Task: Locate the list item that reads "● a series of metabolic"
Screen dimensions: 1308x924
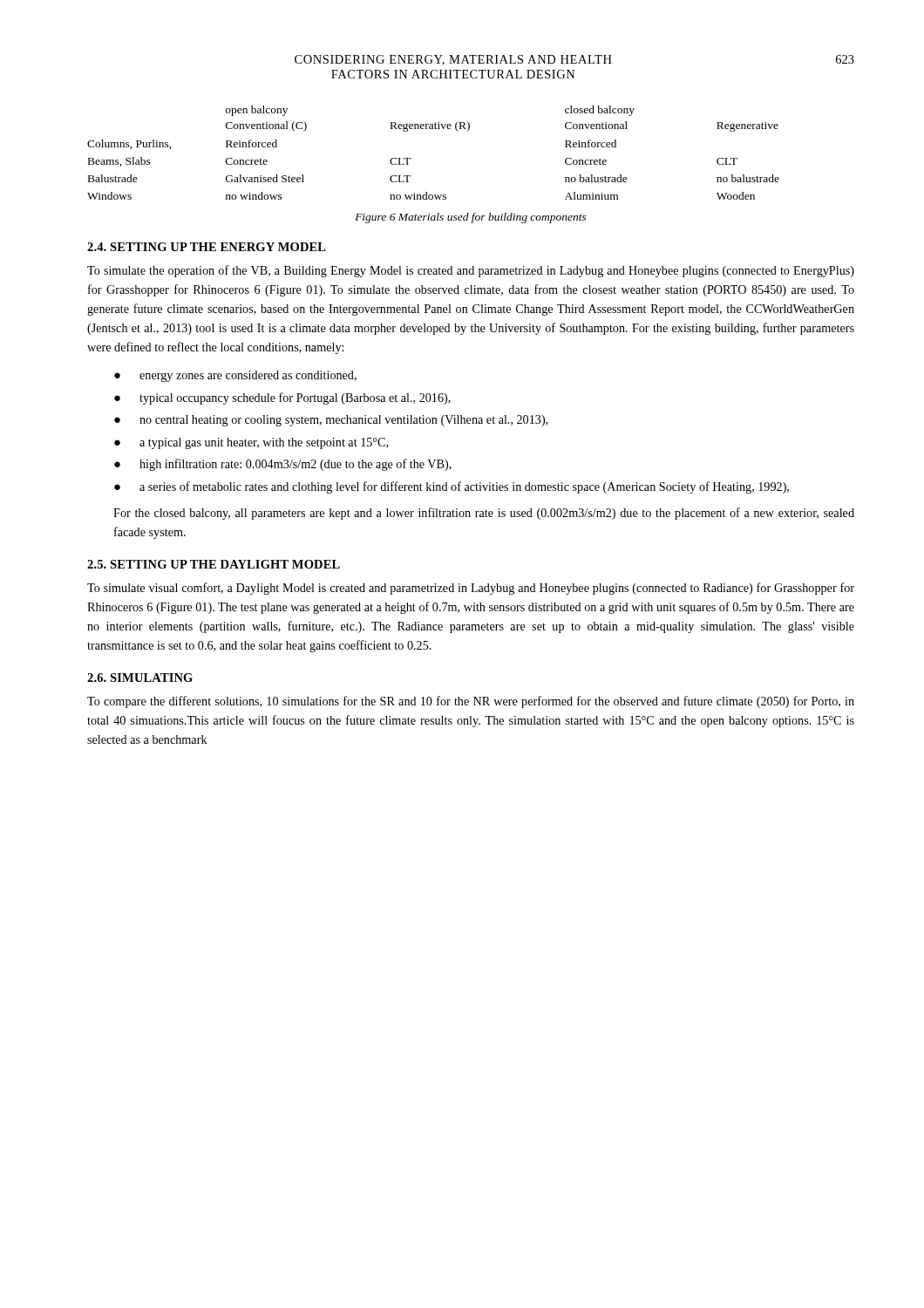Action: tap(471, 486)
